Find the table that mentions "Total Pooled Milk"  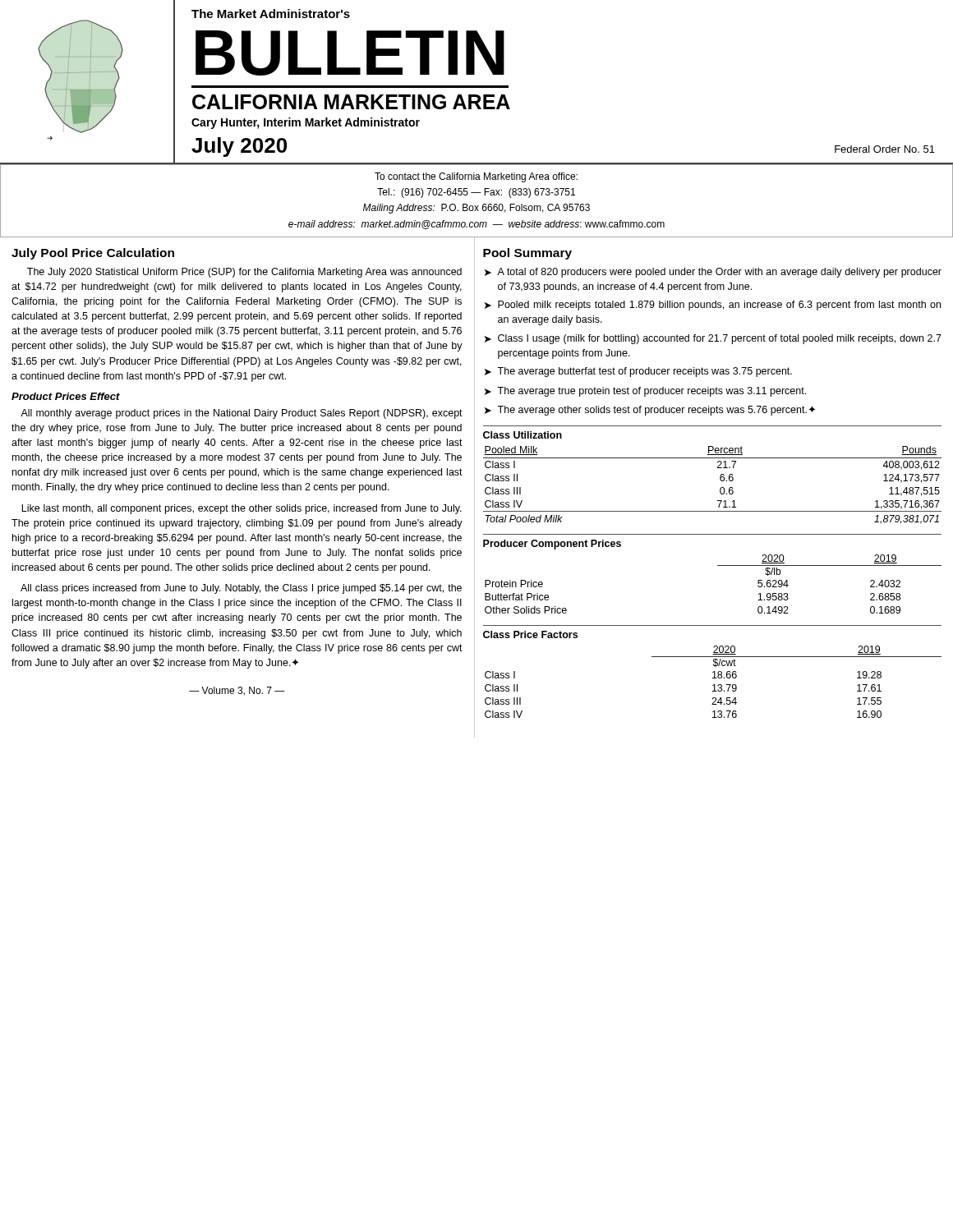coord(712,475)
